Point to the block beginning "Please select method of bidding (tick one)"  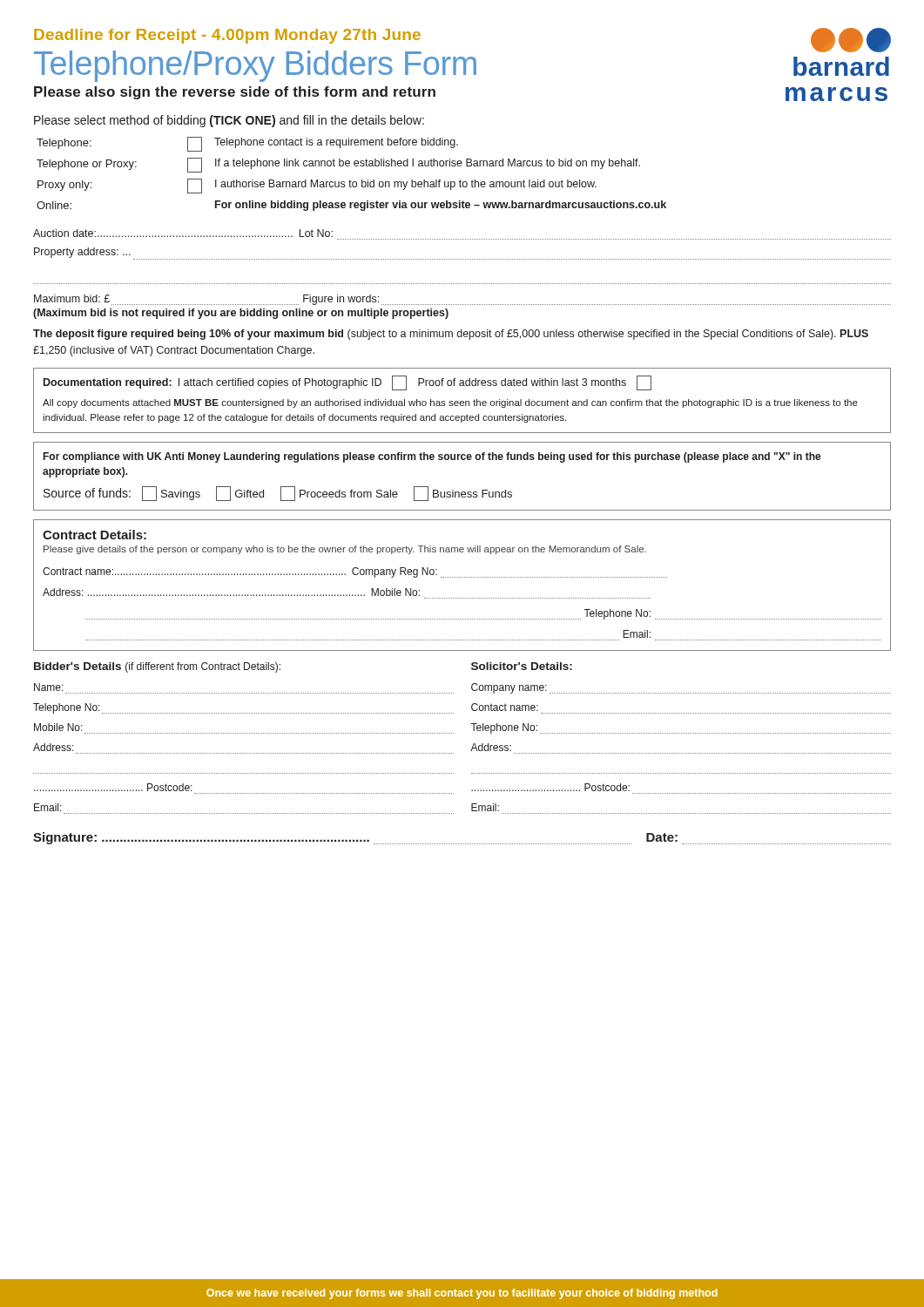coord(229,120)
